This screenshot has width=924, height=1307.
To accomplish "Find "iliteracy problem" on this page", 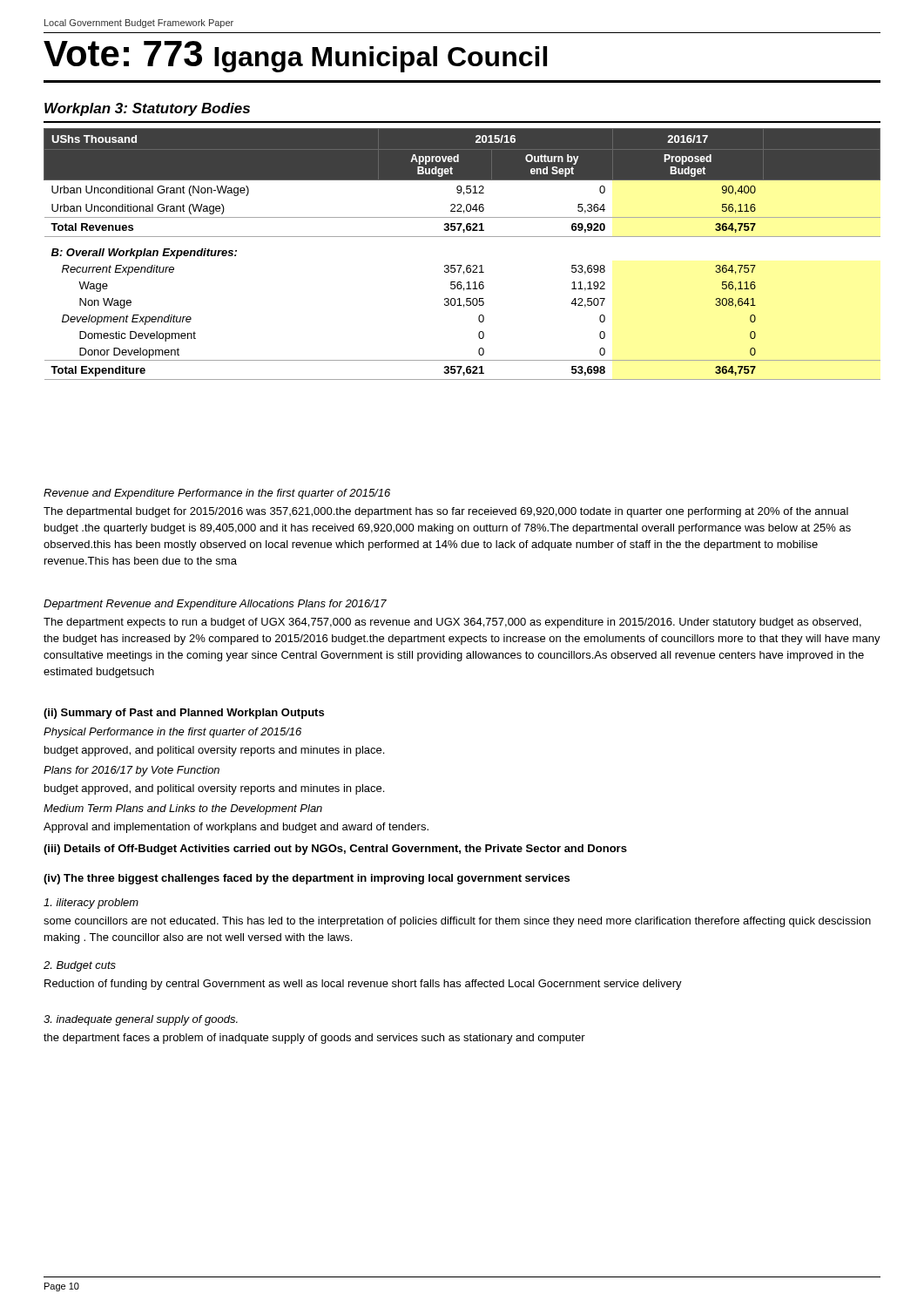I will [91, 902].
